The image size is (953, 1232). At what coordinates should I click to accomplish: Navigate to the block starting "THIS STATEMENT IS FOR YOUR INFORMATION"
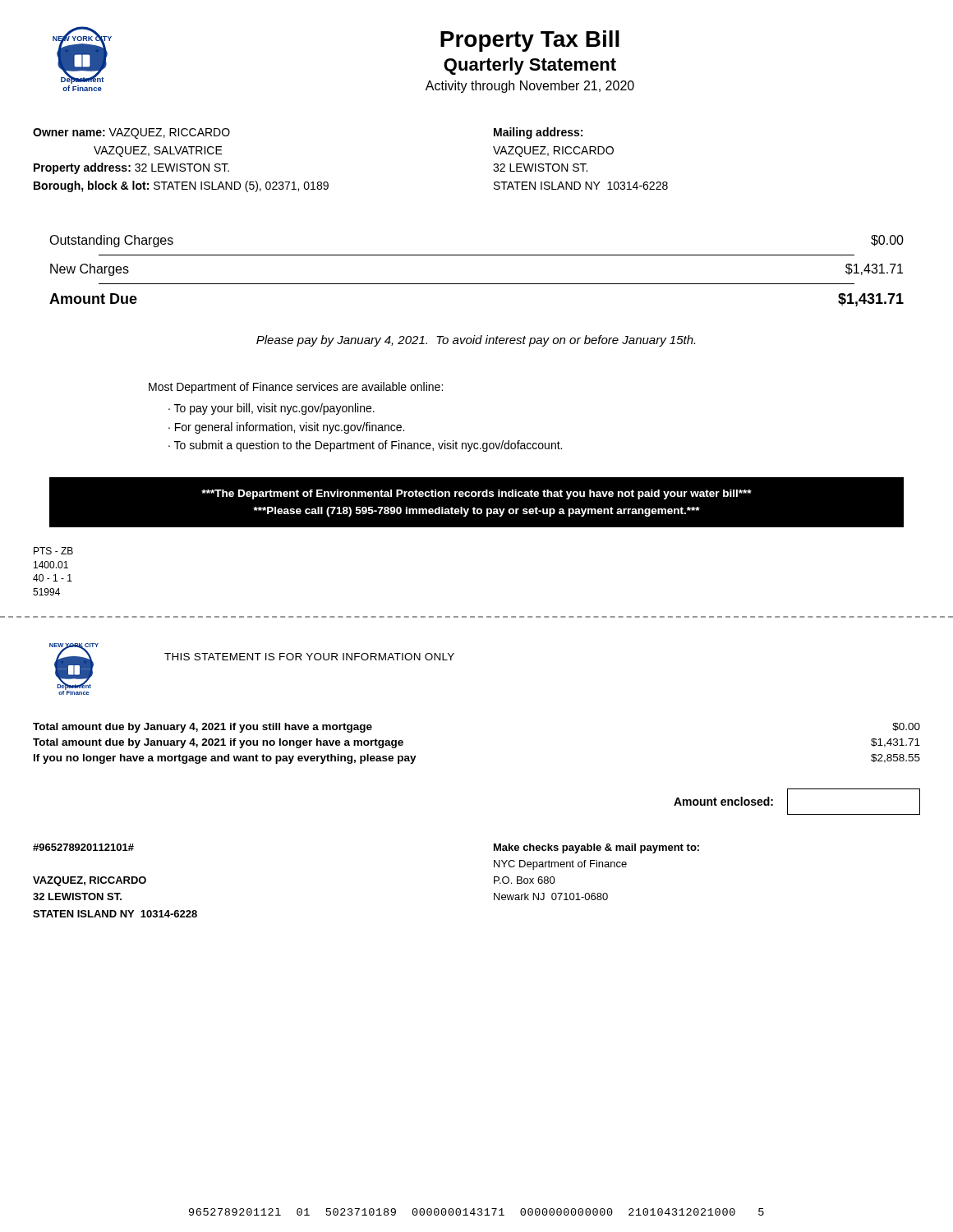(x=310, y=657)
